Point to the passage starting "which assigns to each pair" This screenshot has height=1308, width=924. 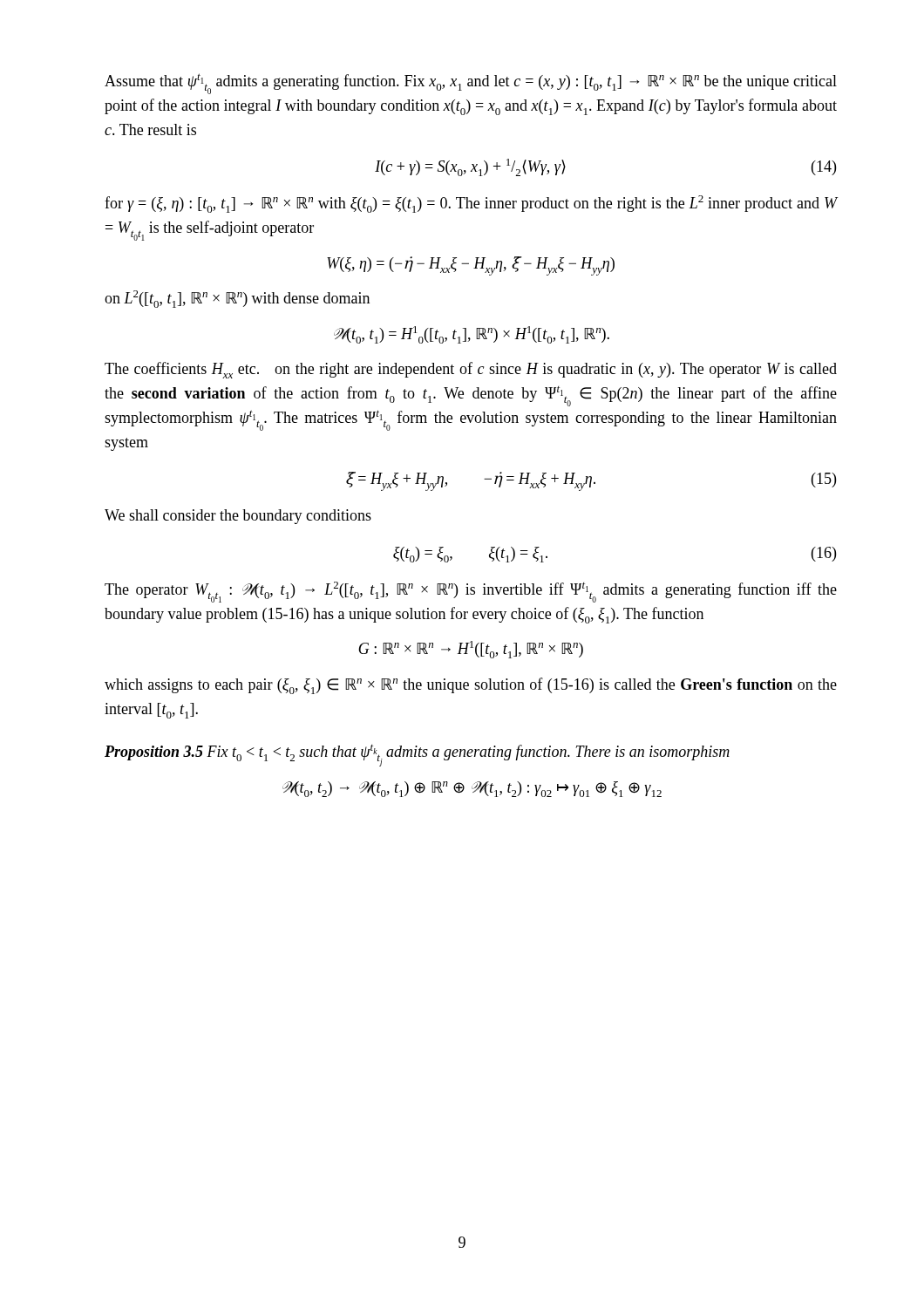[x=471, y=697]
